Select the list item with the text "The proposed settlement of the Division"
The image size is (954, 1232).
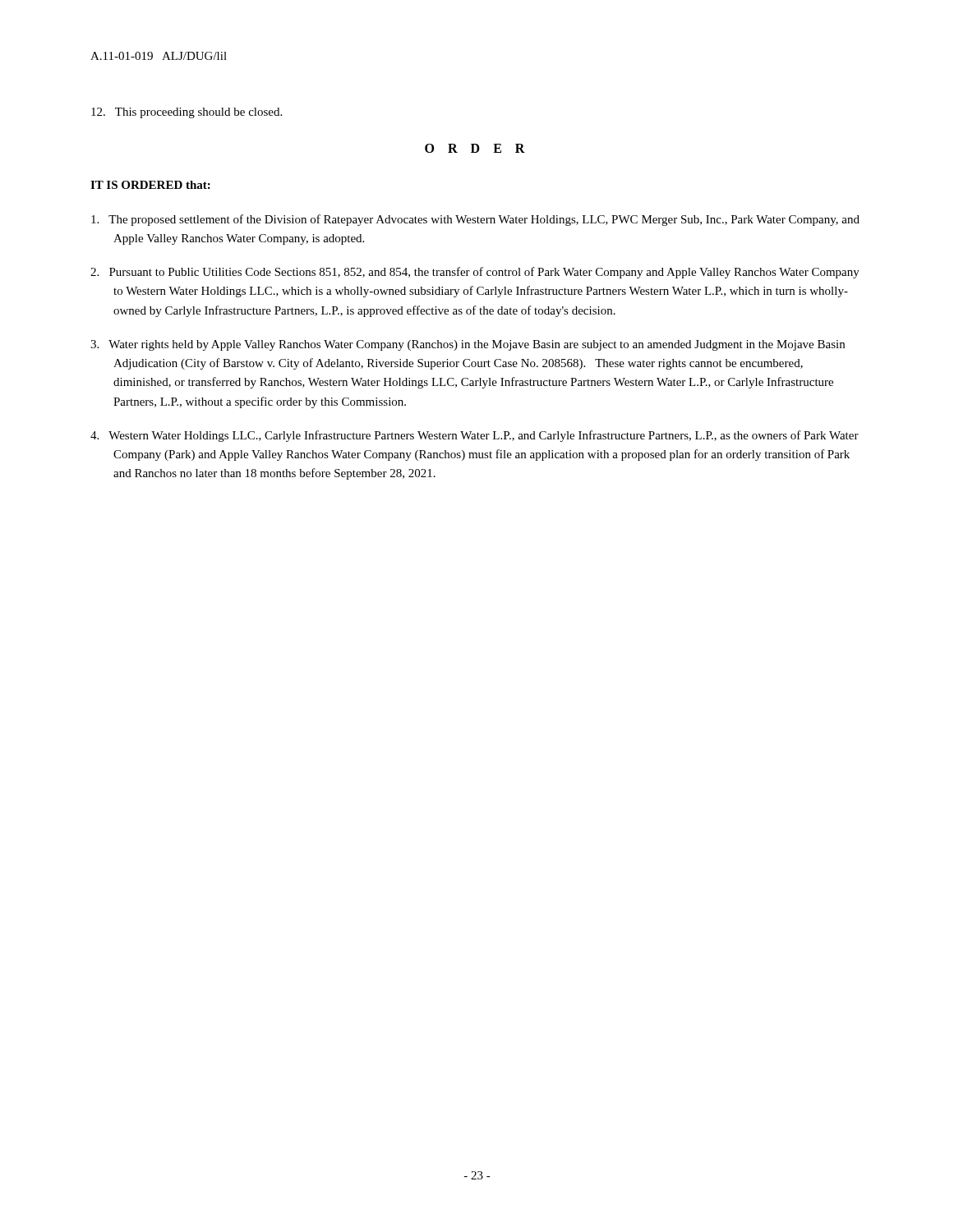tap(486, 228)
